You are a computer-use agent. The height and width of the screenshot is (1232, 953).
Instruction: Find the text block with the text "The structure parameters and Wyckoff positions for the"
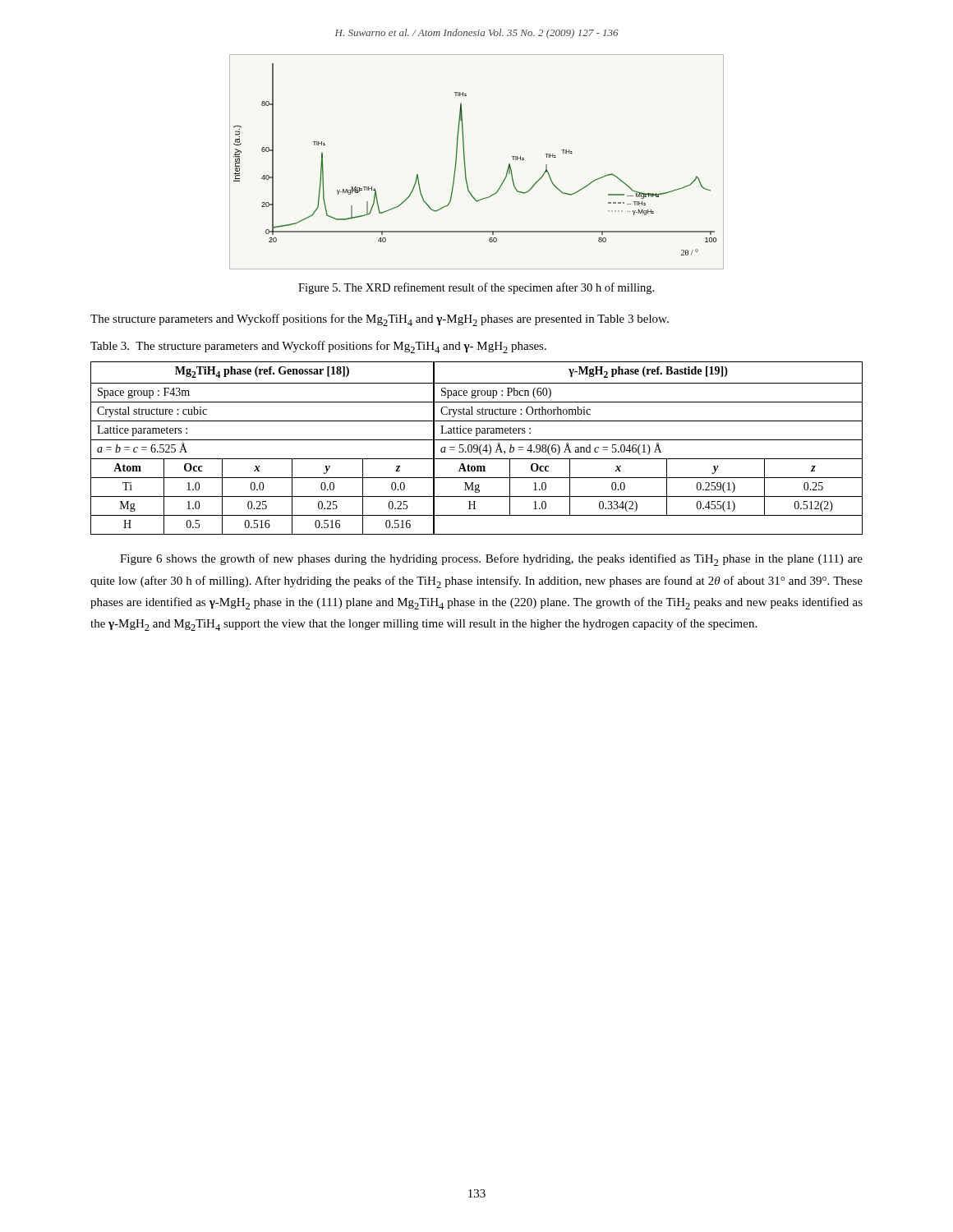tap(380, 320)
